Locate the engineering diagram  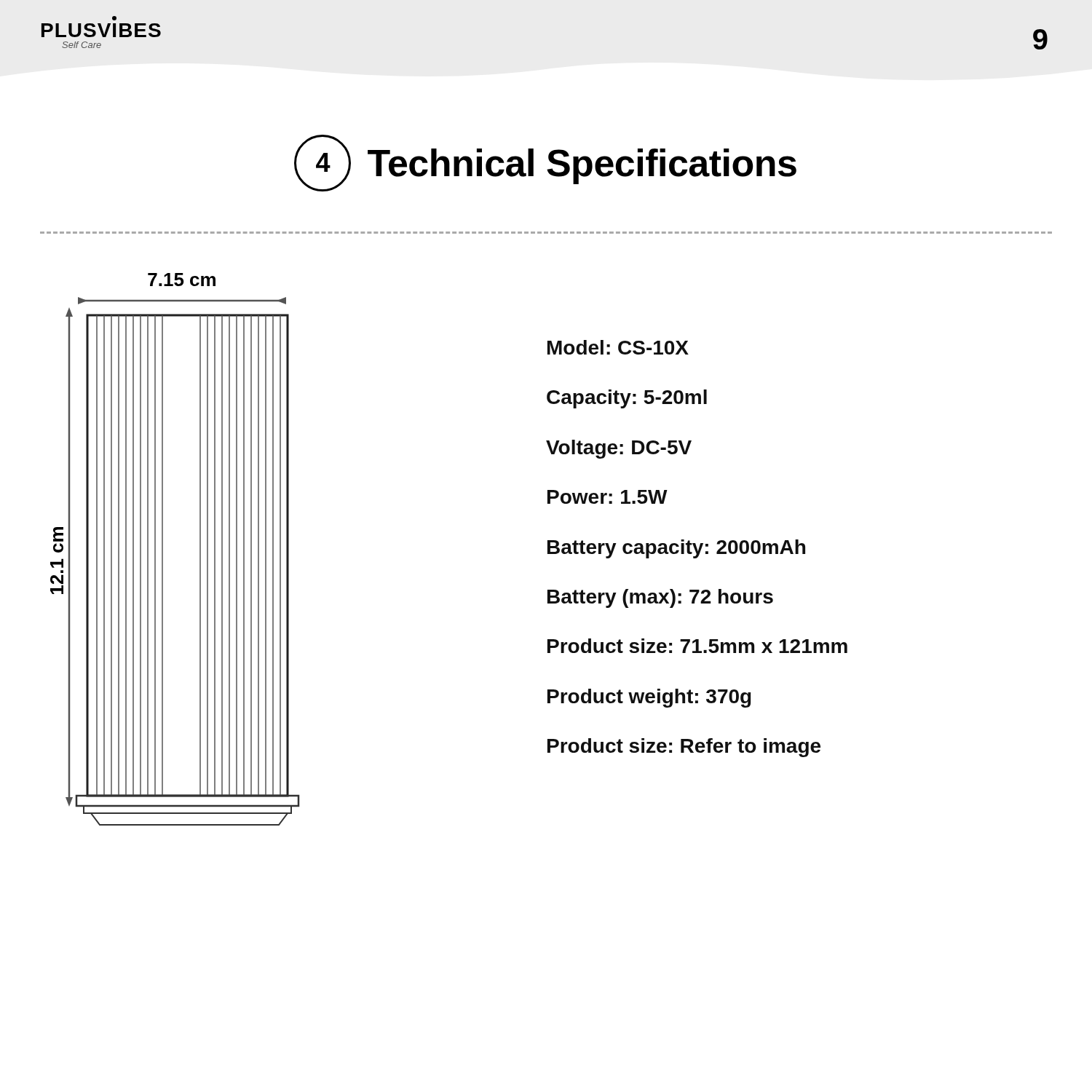tap(273, 557)
